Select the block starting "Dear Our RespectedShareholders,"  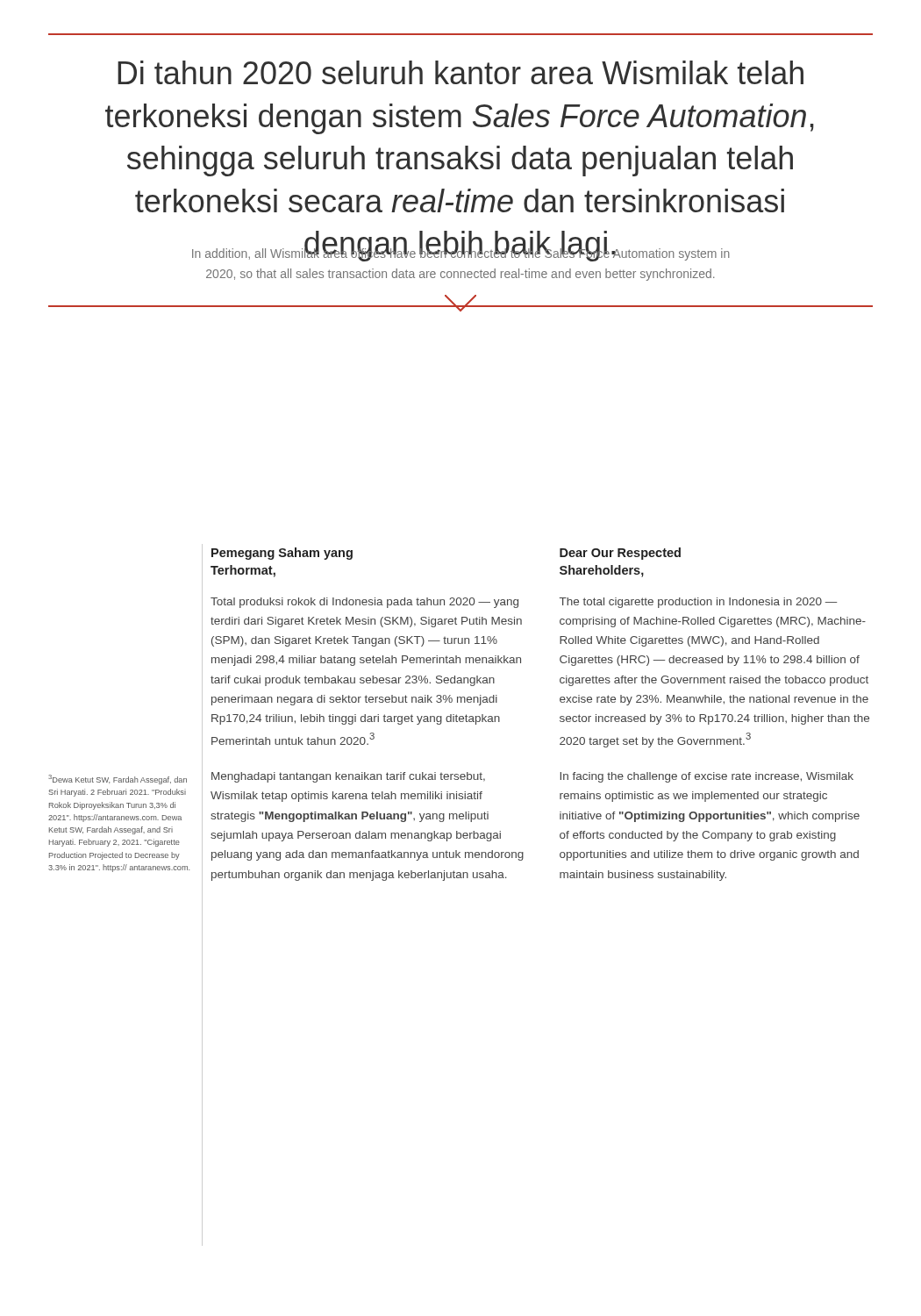(620, 562)
